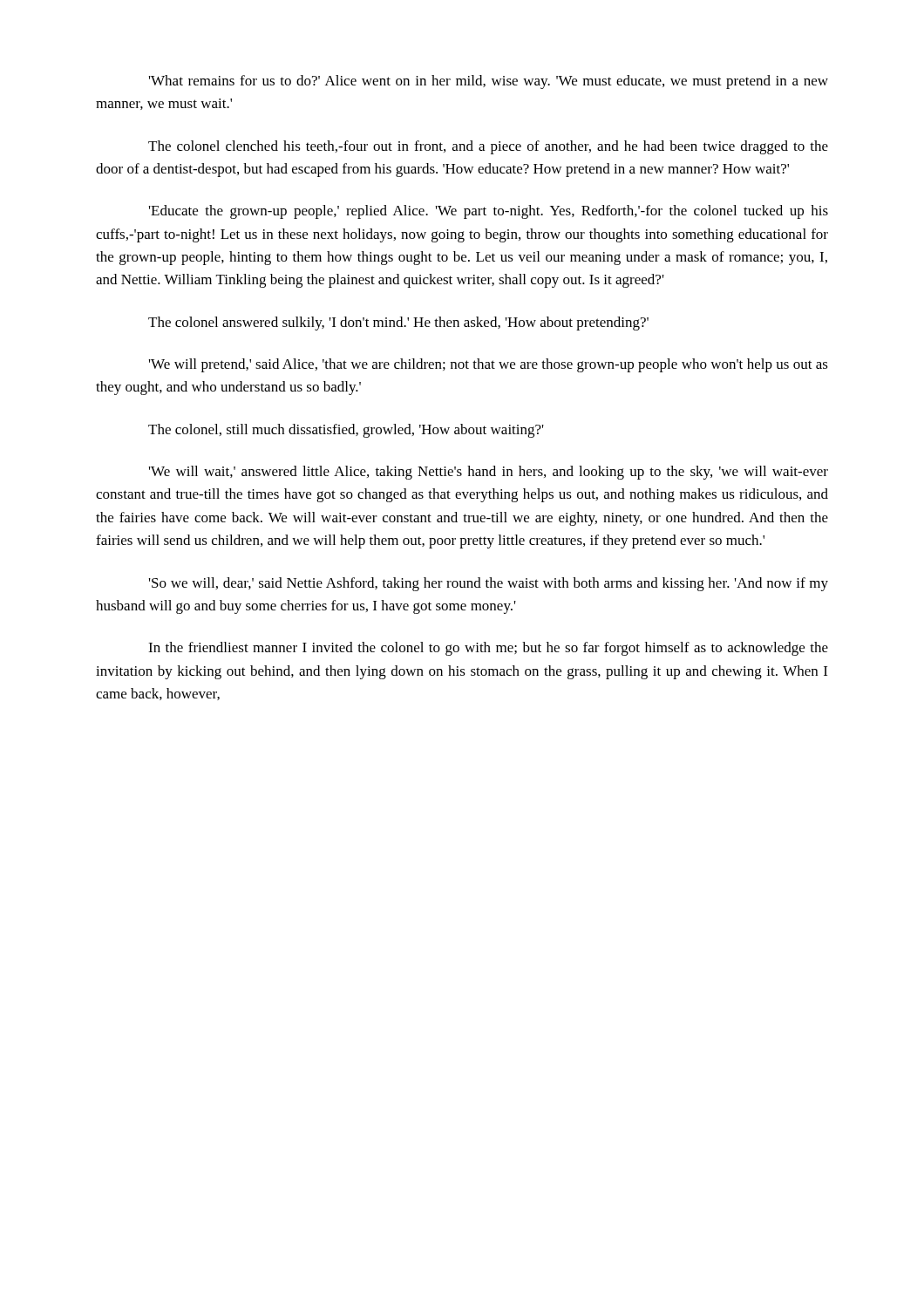Viewport: 924px width, 1308px height.
Task: Point to the block beginning "In the friendliest manner I"
Action: (x=462, y=671)
